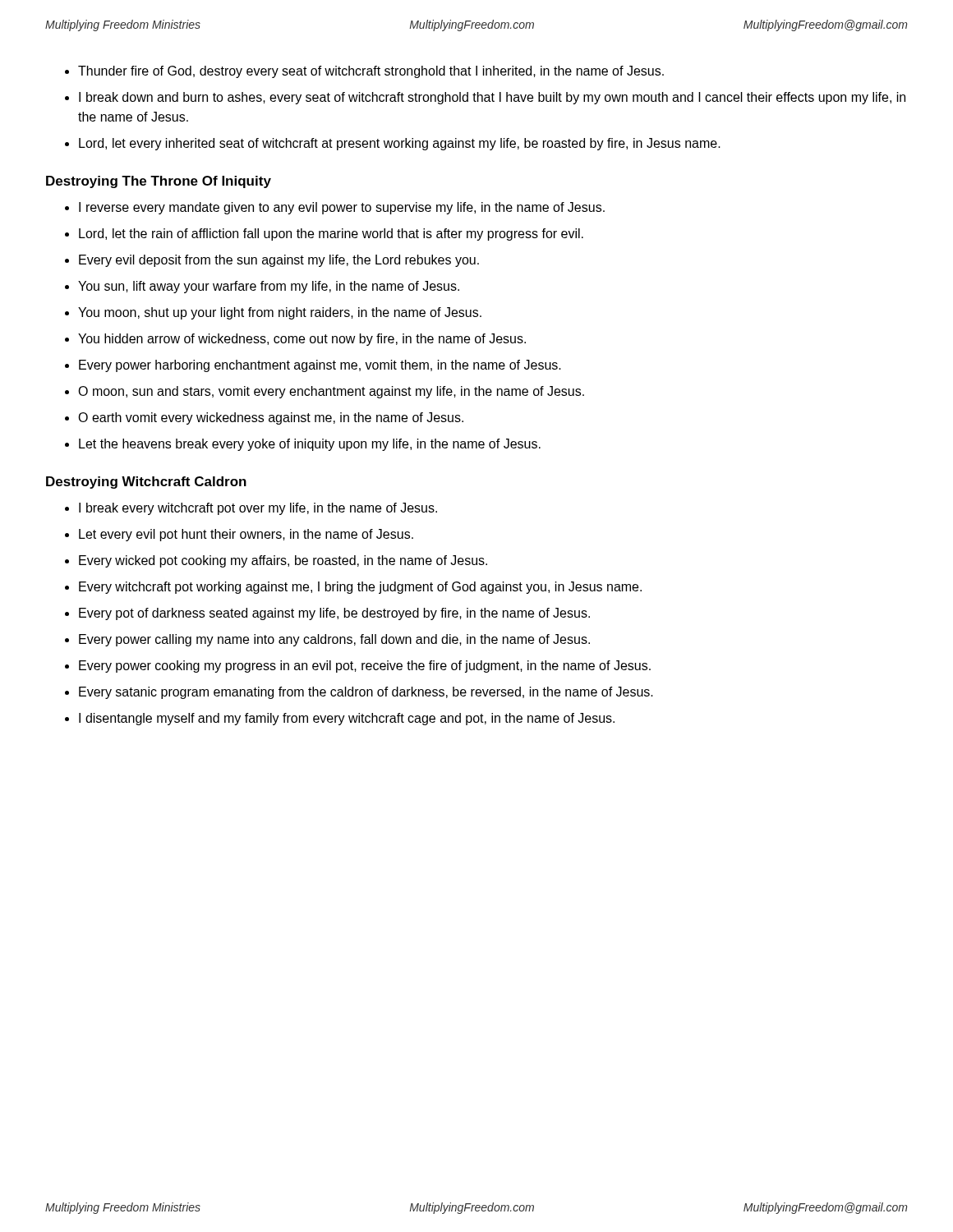Click on the text block starting "Destroying Witchcraft Caldron"
Image resolution: width=953 pixels, height=1232 pixels.
click(146, 482)
